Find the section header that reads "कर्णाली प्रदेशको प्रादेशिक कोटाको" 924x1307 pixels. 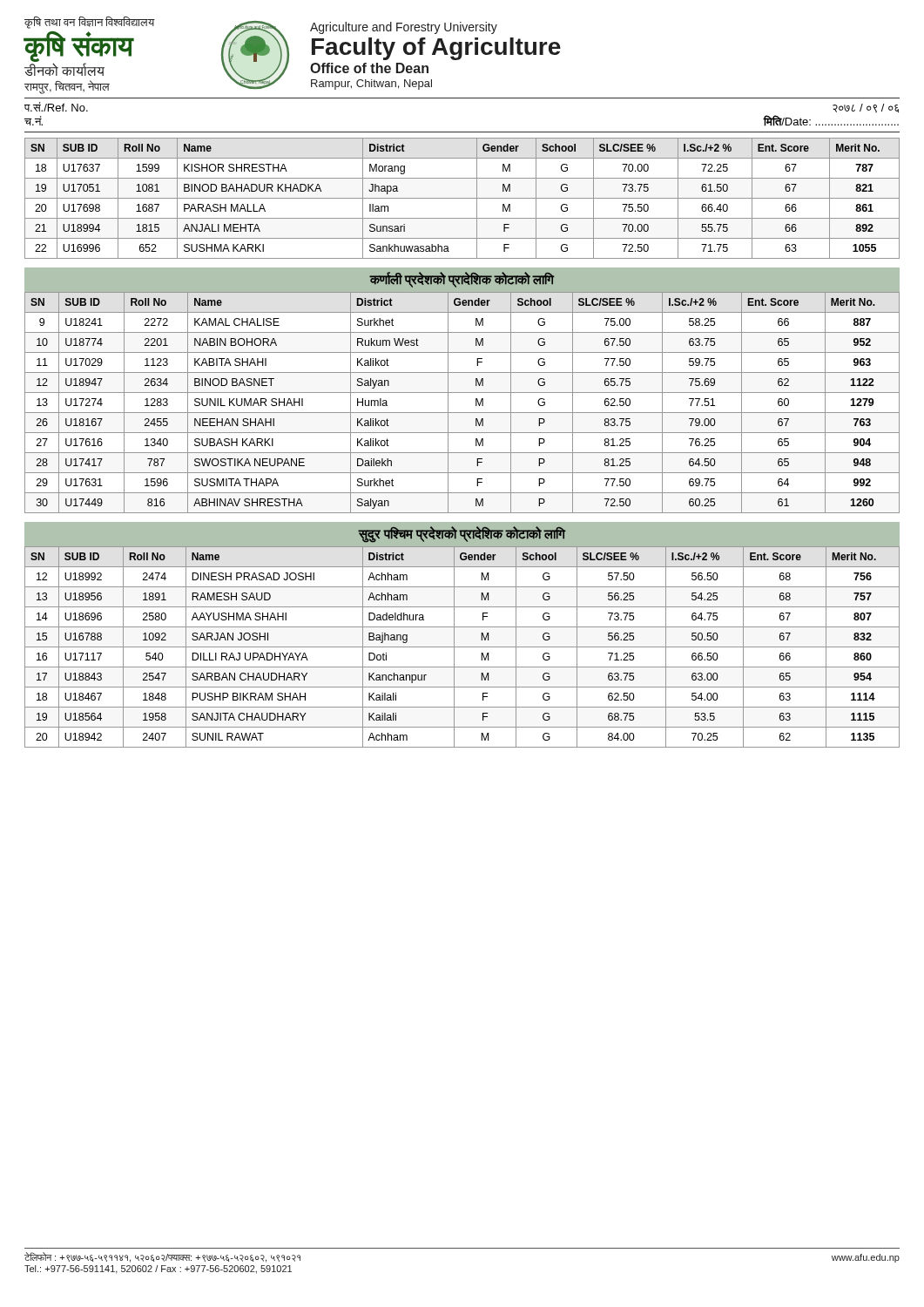click(x=462, y=279)
